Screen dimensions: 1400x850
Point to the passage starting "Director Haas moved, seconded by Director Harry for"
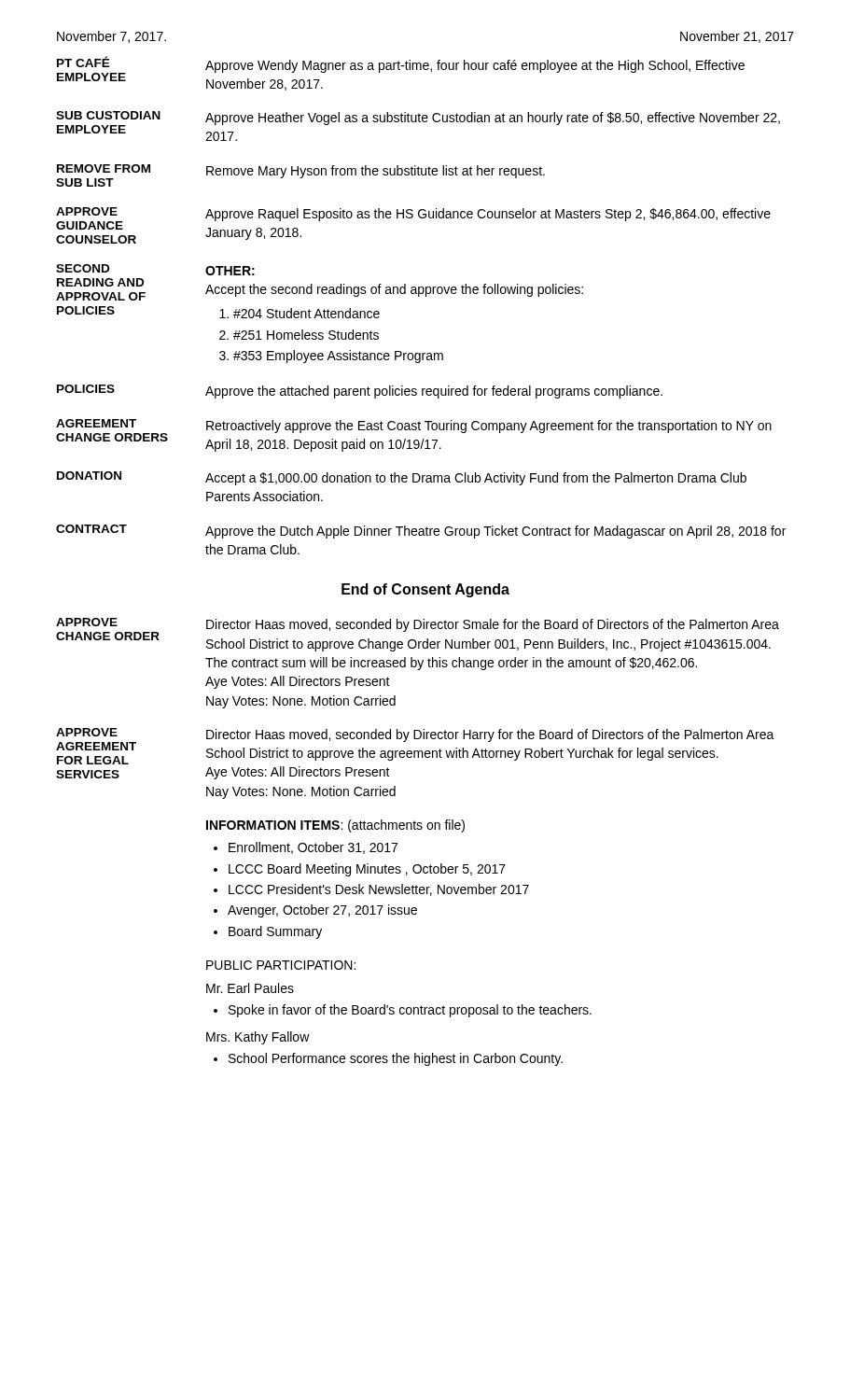pyautogui.click(x=490, y=763)
